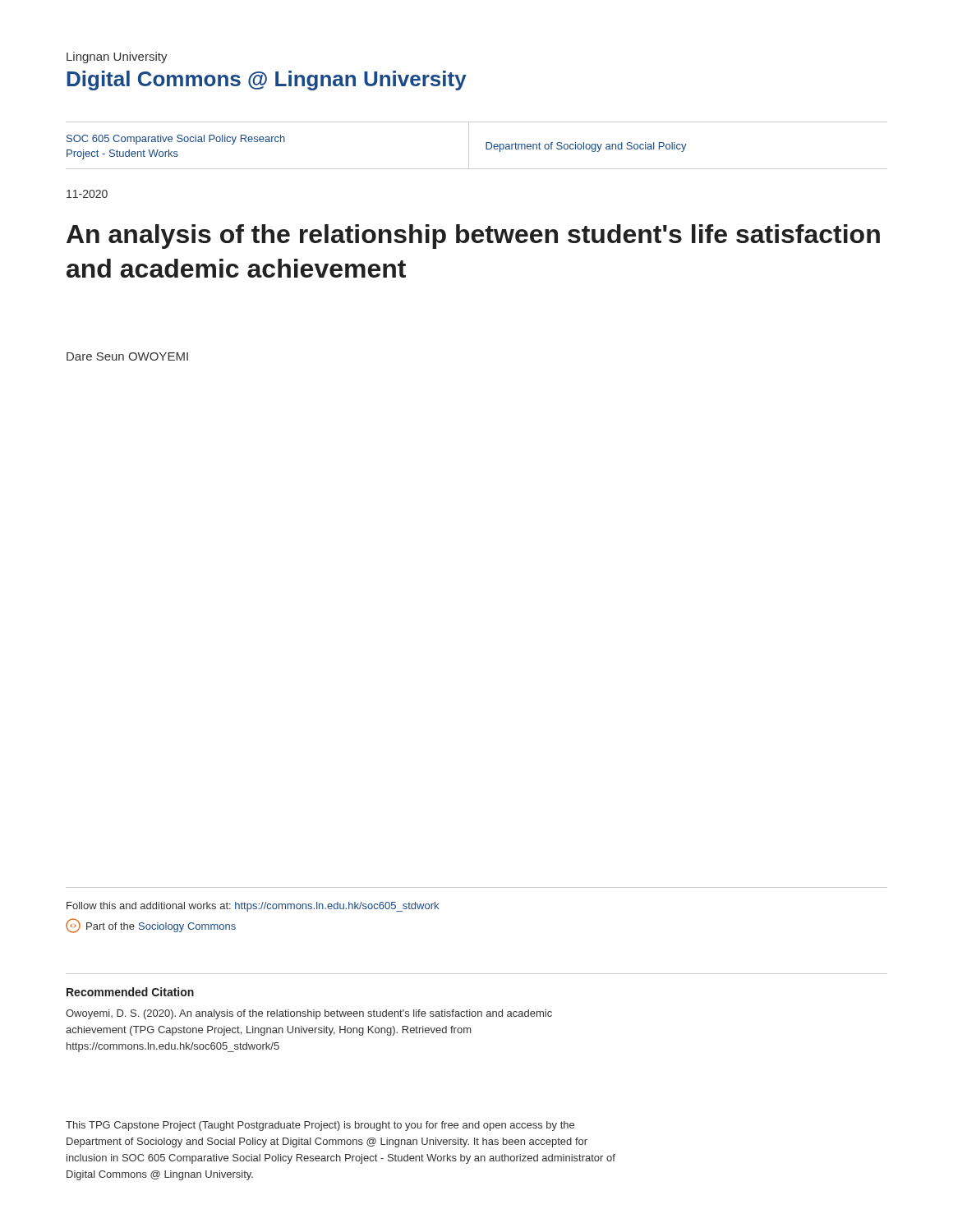Select the element starting "Recommended Citation"
Image resolution: width=953 pixels, height=1232 pixels.
pyautogui.click(x=130, y=992)
